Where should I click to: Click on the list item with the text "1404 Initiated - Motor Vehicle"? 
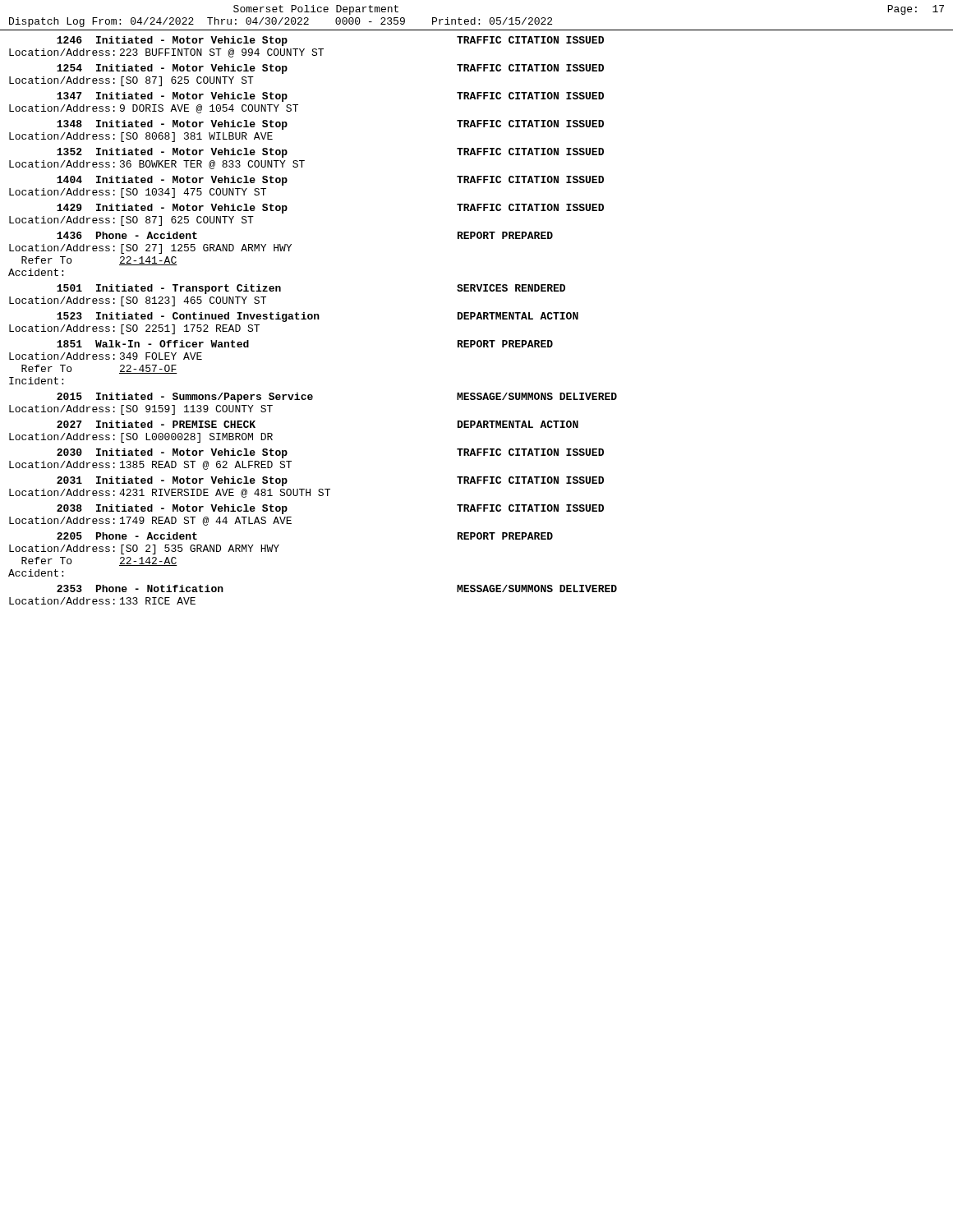coord(476,188)
